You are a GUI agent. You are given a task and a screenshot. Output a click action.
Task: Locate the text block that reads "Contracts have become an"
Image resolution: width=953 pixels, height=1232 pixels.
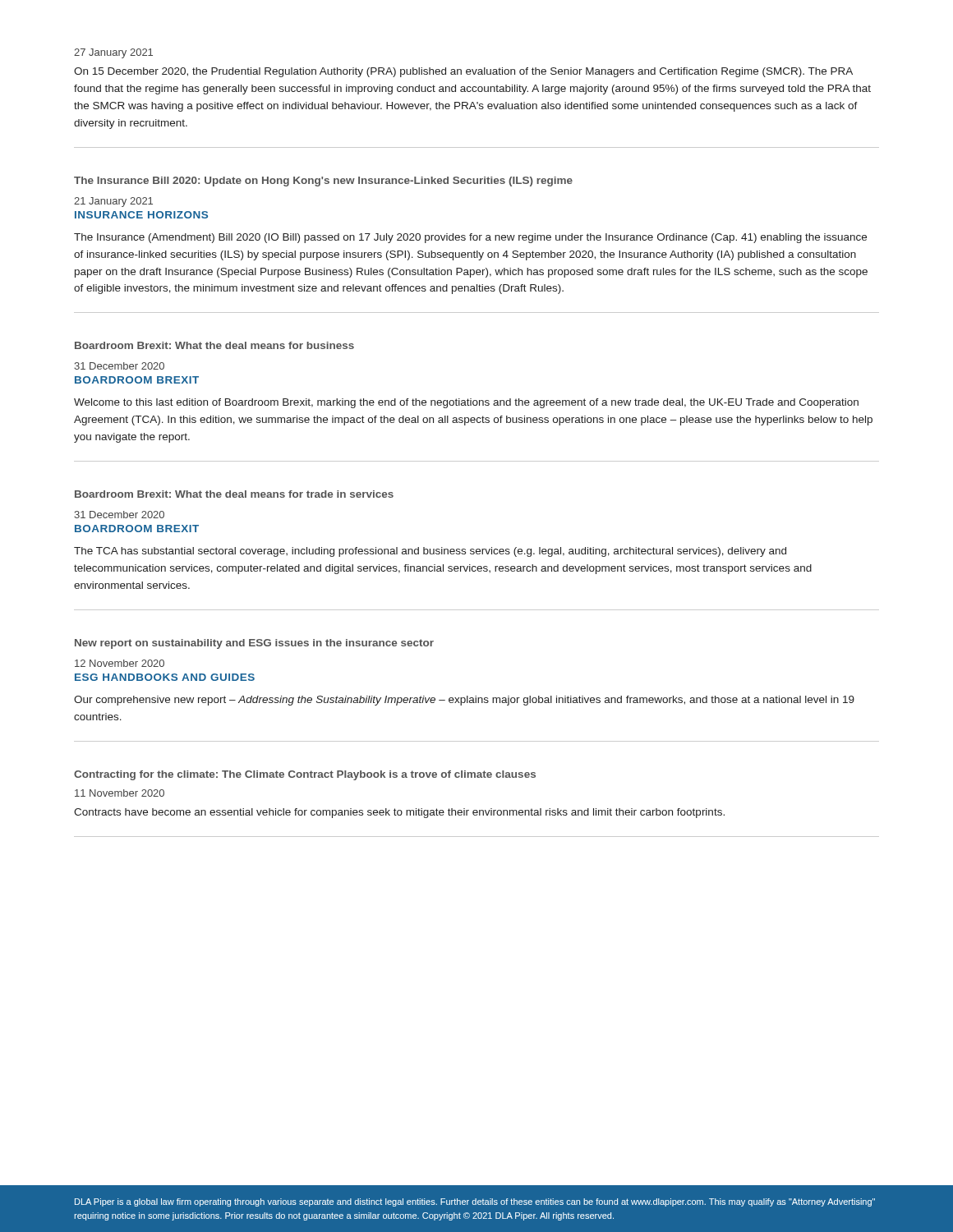pos(400,812)
